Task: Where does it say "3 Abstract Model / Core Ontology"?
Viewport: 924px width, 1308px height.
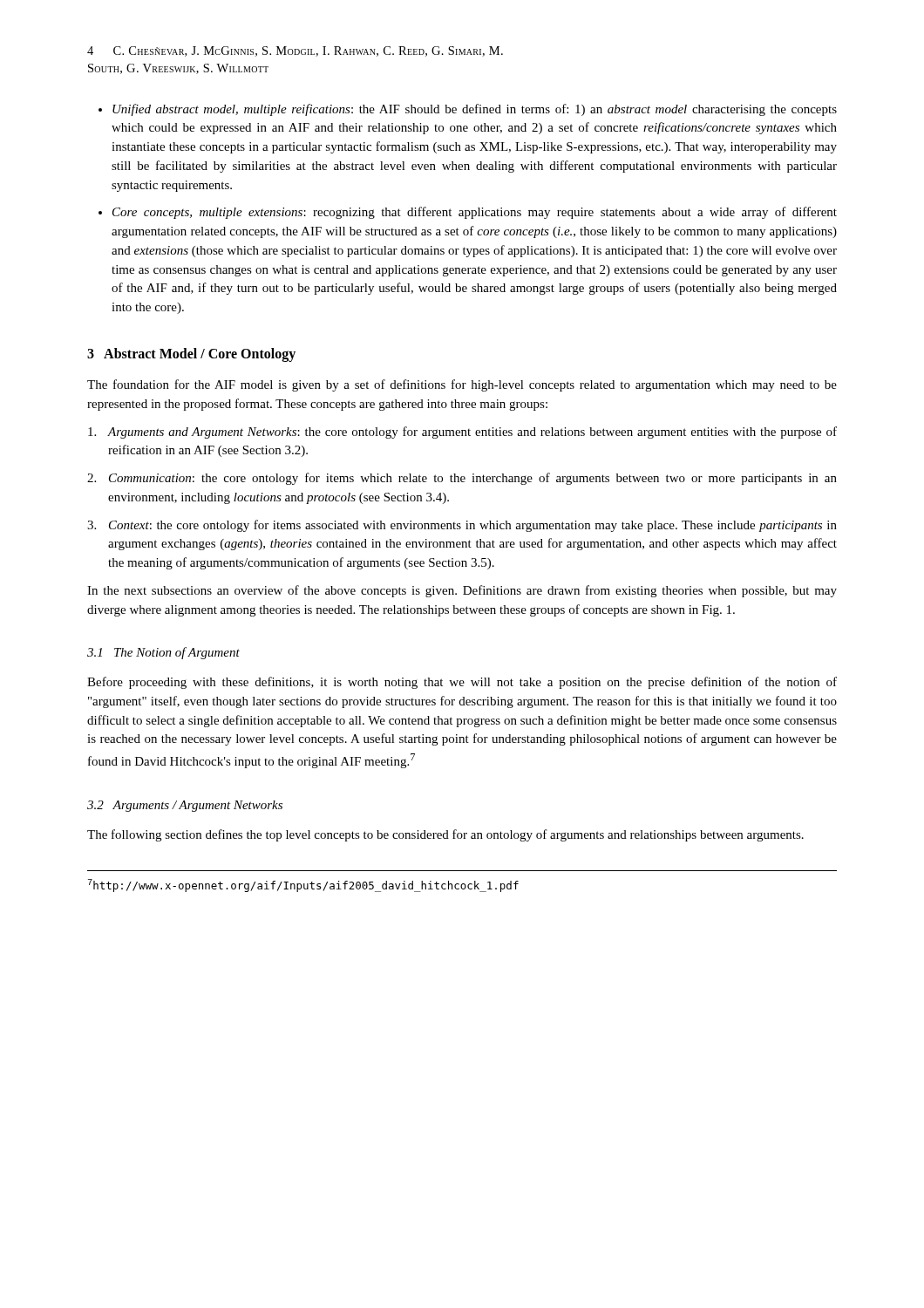Action: click(x=191, y=353)
